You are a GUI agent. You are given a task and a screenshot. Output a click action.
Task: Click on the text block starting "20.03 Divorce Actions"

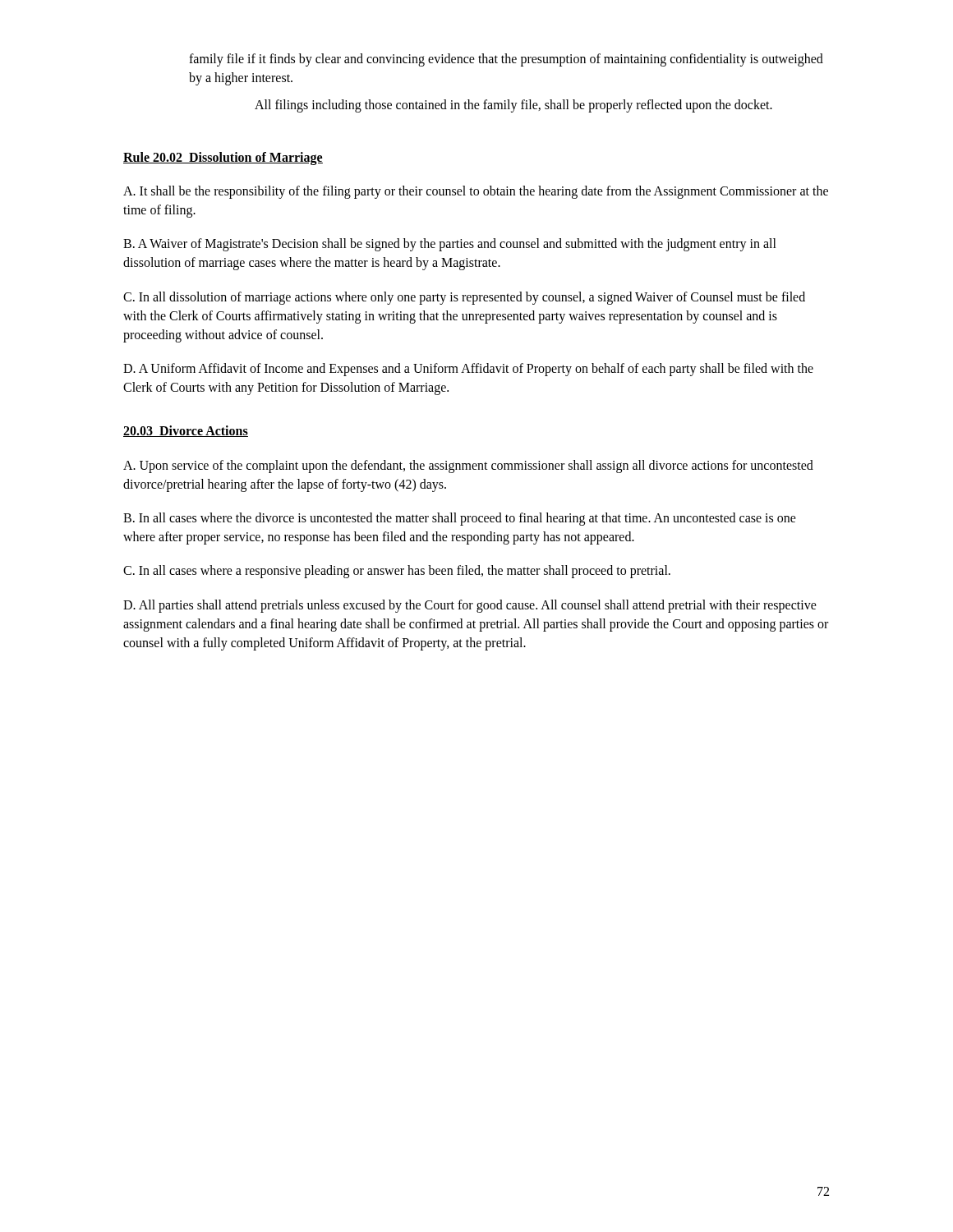click(x=186, y=431)
